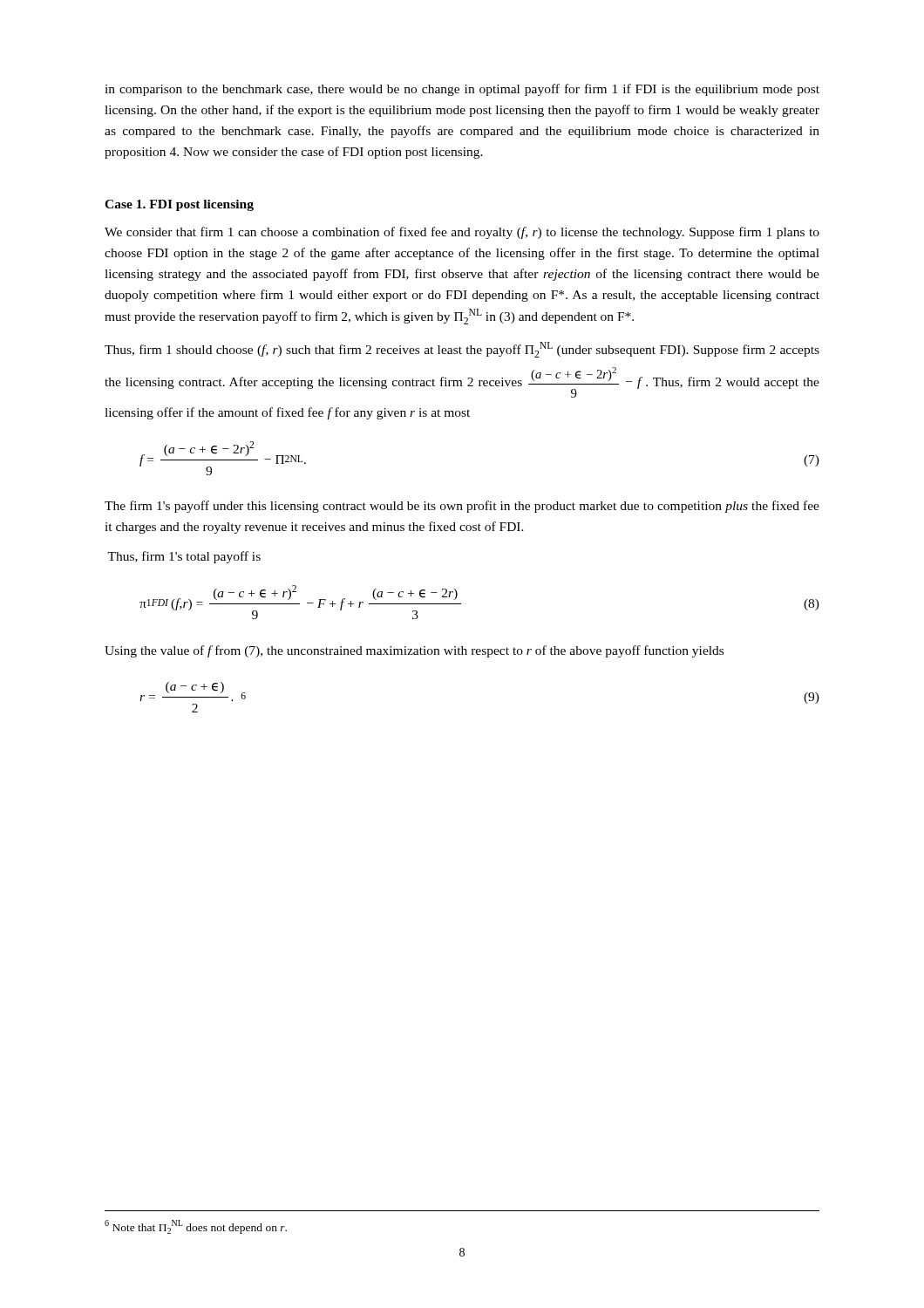The height and width of the screenshot is (1308, 924).
Task: Click the passage that begins "in comparison to"
Action: 462,120
